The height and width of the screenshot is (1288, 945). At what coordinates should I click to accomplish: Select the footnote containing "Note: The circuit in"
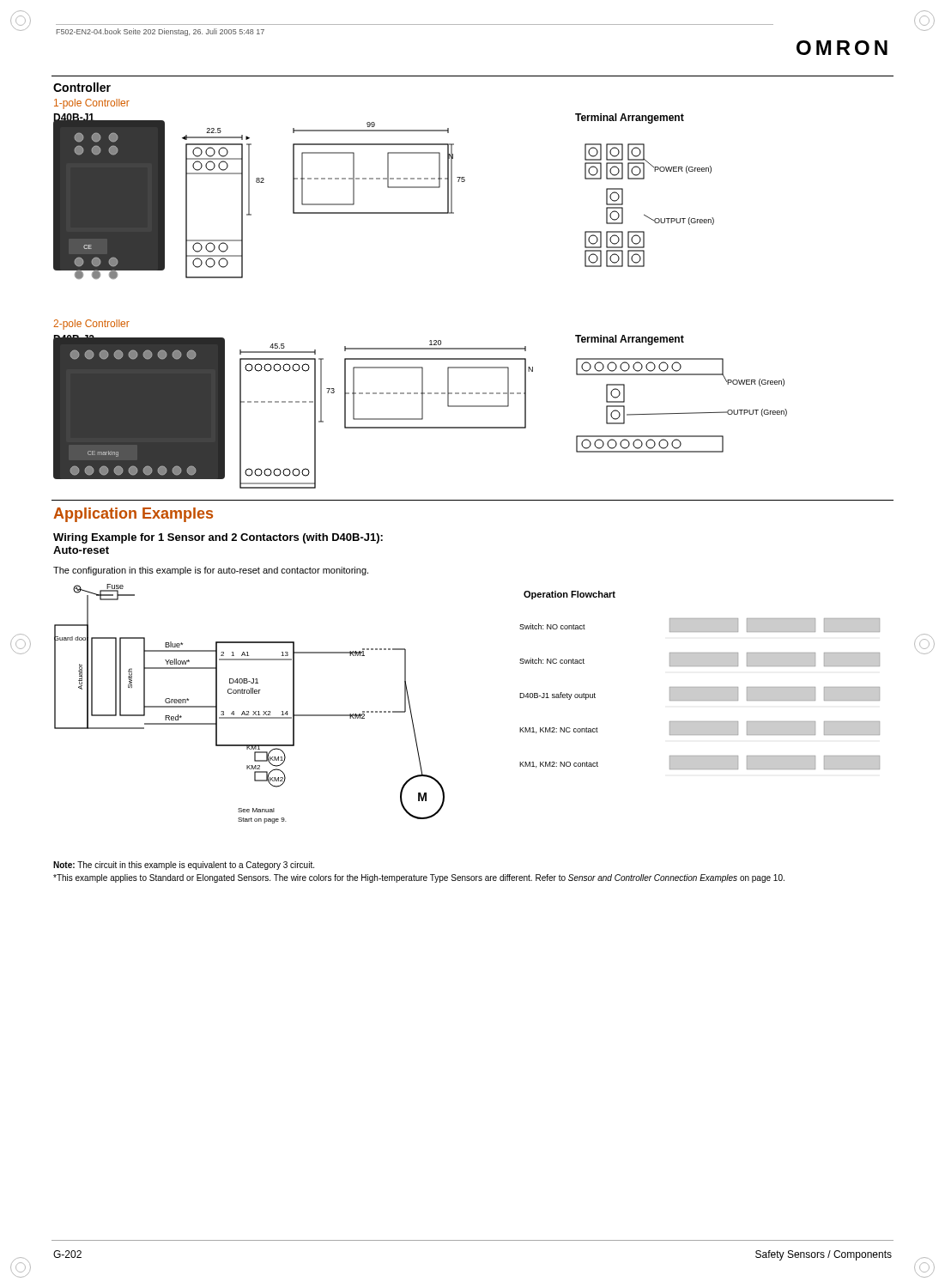coord(419,872)
